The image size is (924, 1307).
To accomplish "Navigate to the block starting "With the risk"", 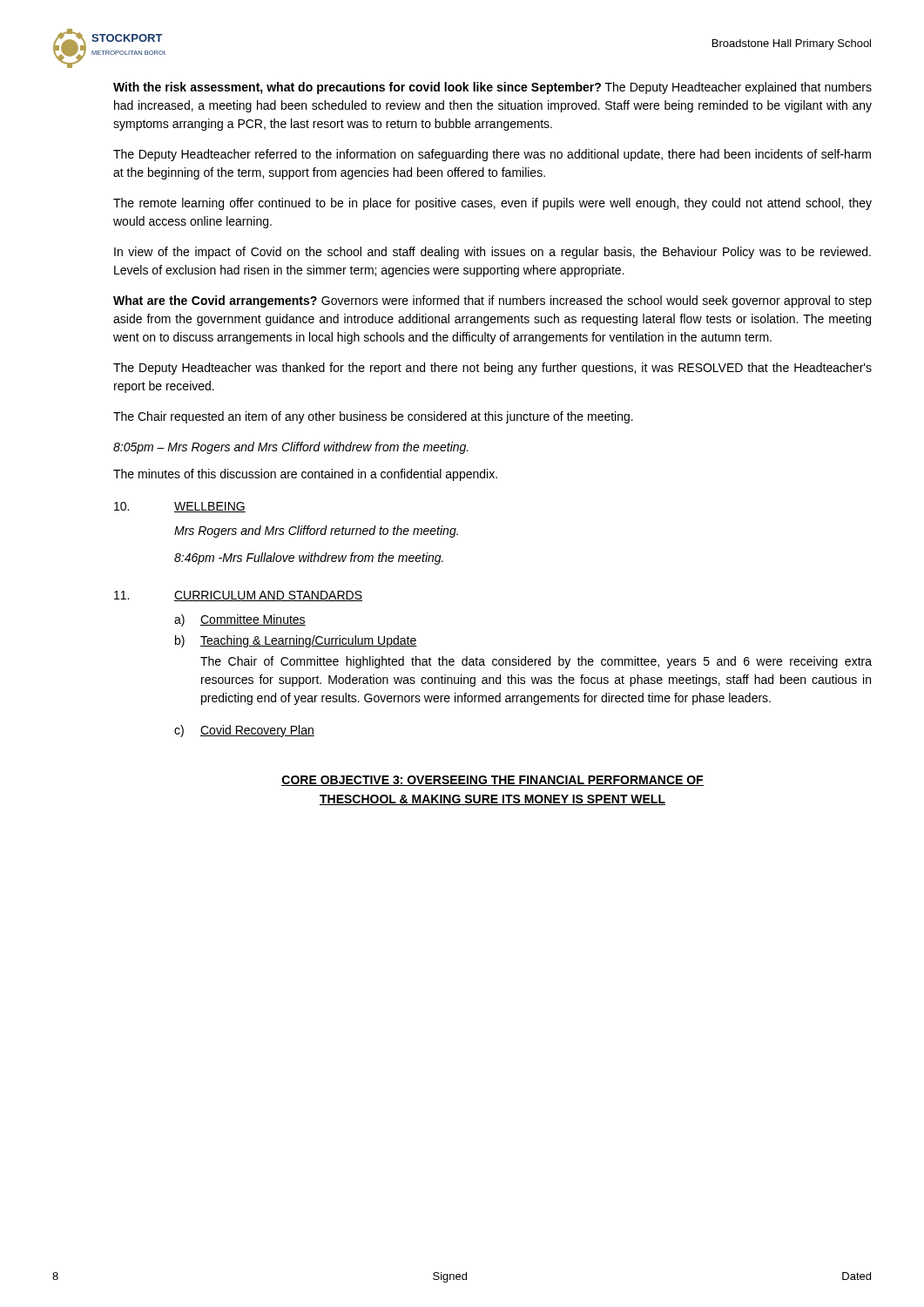I will click(x=492, y=105).
